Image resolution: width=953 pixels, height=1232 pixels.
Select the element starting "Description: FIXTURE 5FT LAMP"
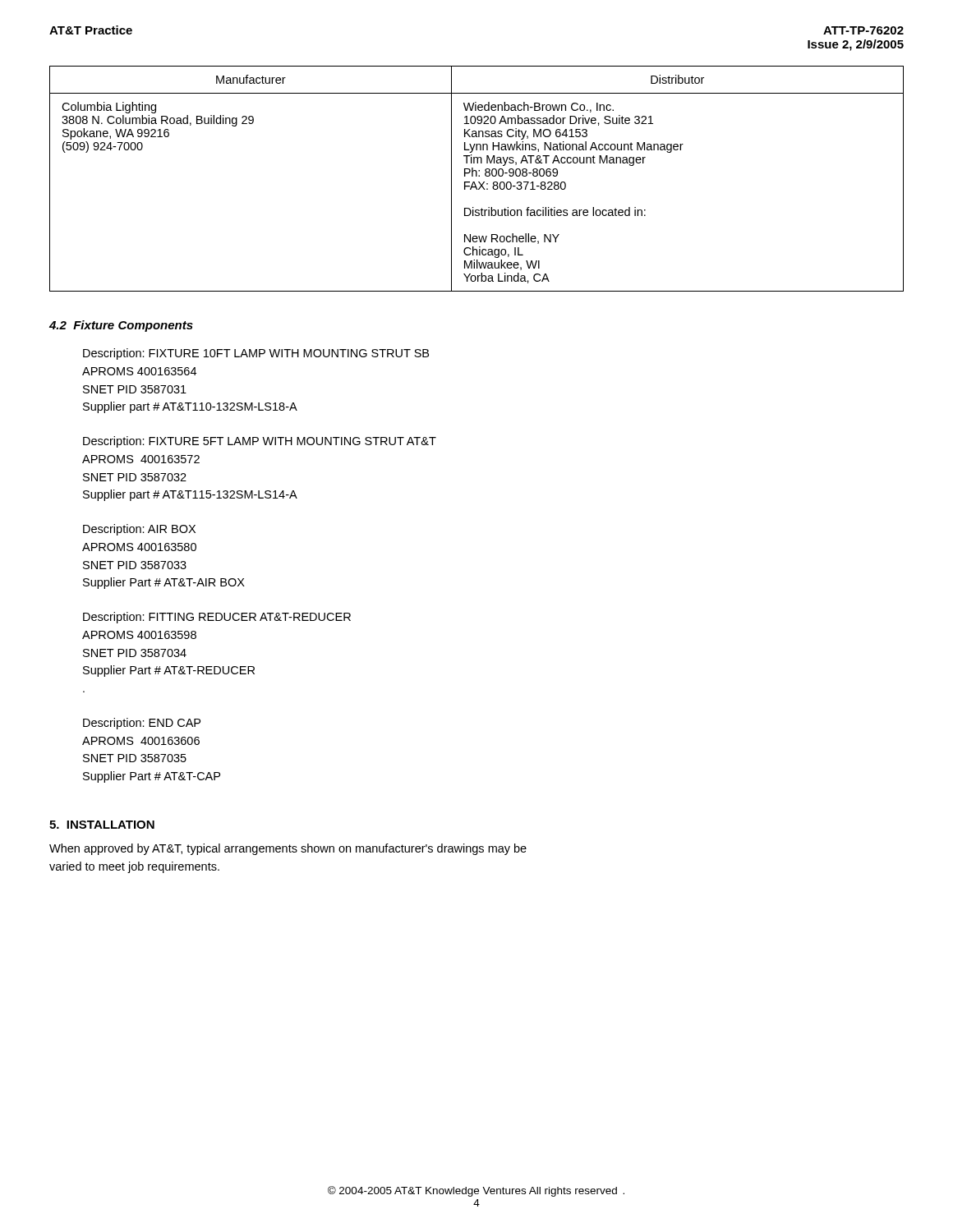(x=260, y=442)
